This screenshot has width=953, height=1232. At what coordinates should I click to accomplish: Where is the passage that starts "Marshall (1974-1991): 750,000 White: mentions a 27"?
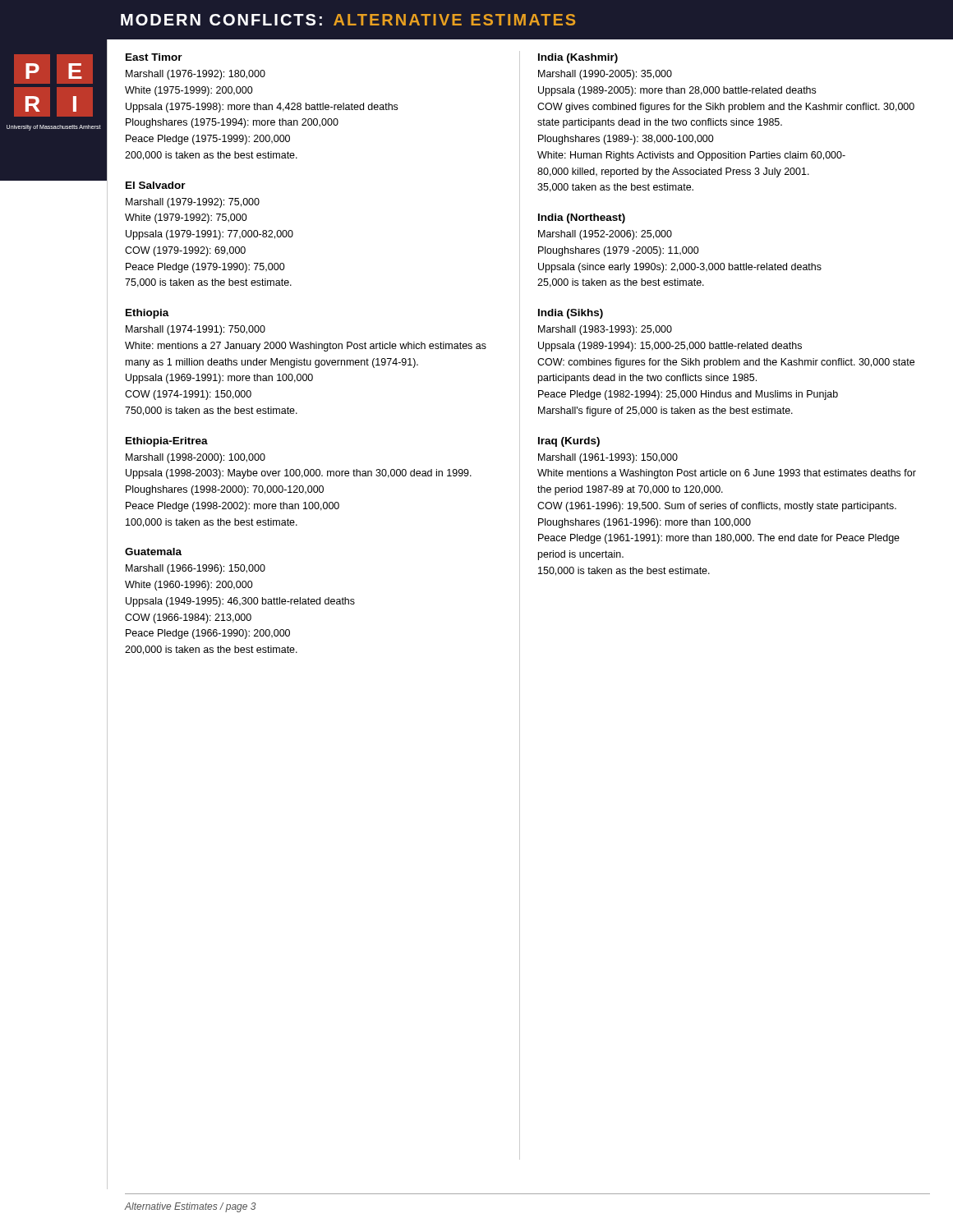tap(306, 370)
